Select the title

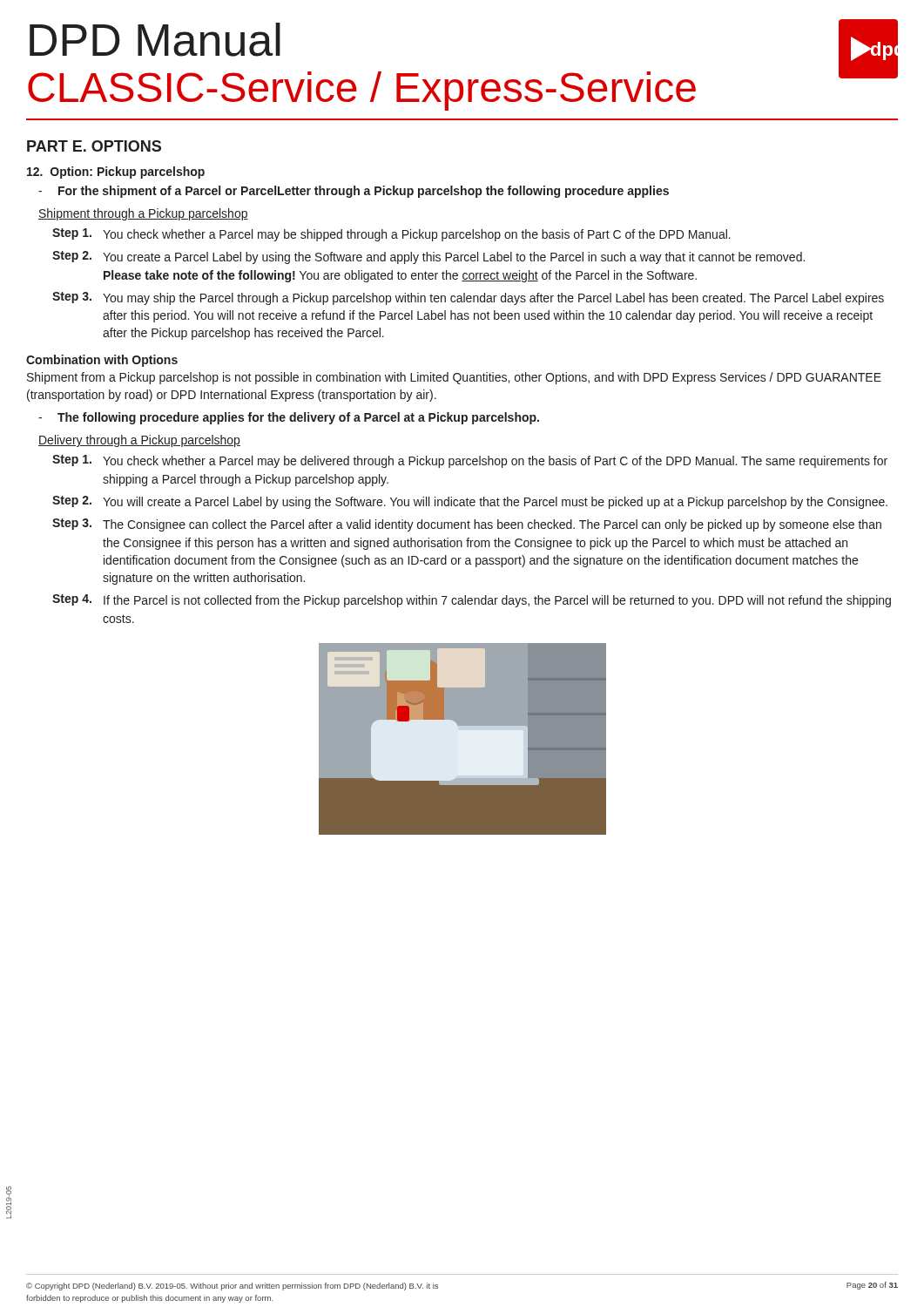coord(423,63)
